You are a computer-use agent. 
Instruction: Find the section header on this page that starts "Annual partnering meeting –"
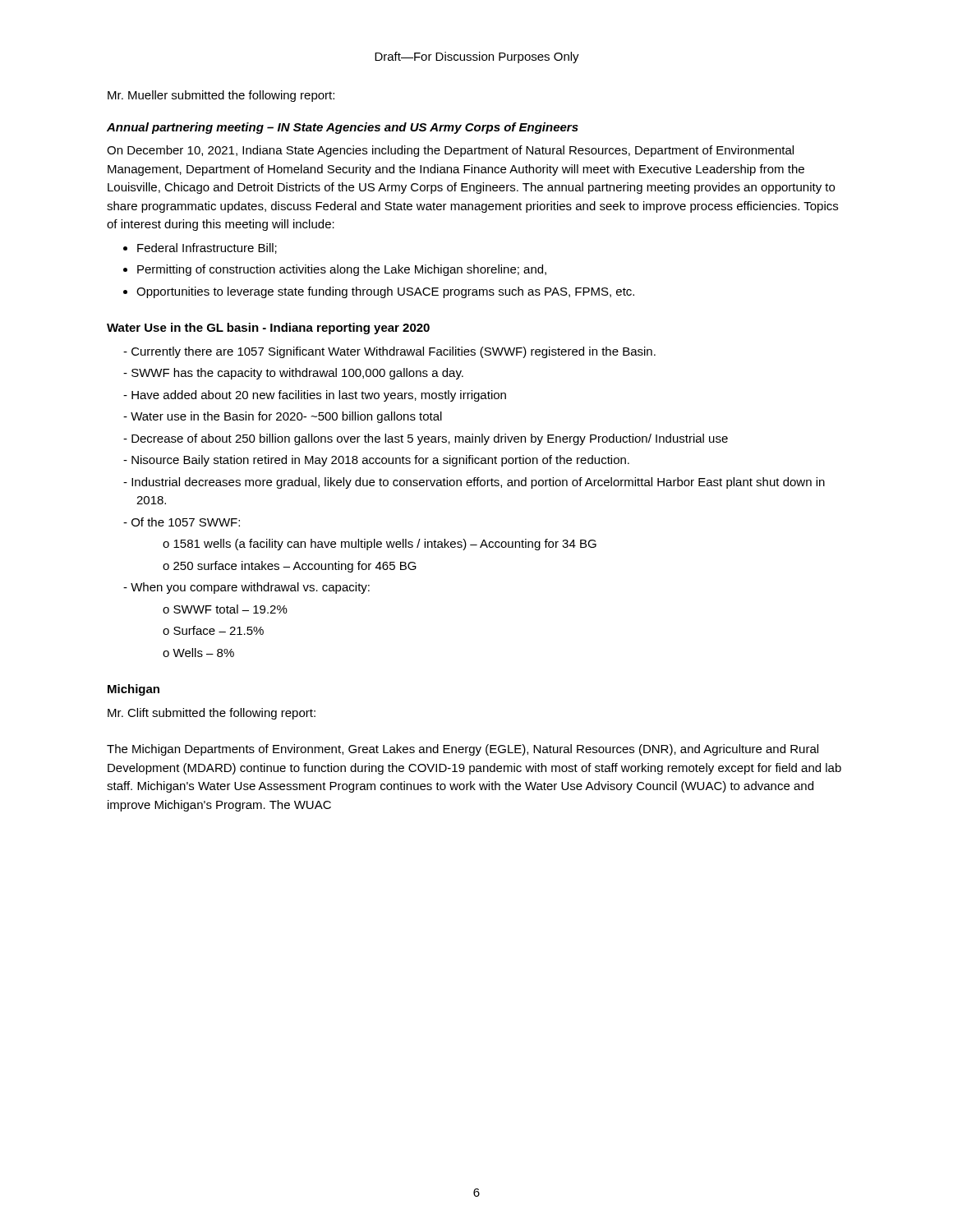[x=343, y=126]
